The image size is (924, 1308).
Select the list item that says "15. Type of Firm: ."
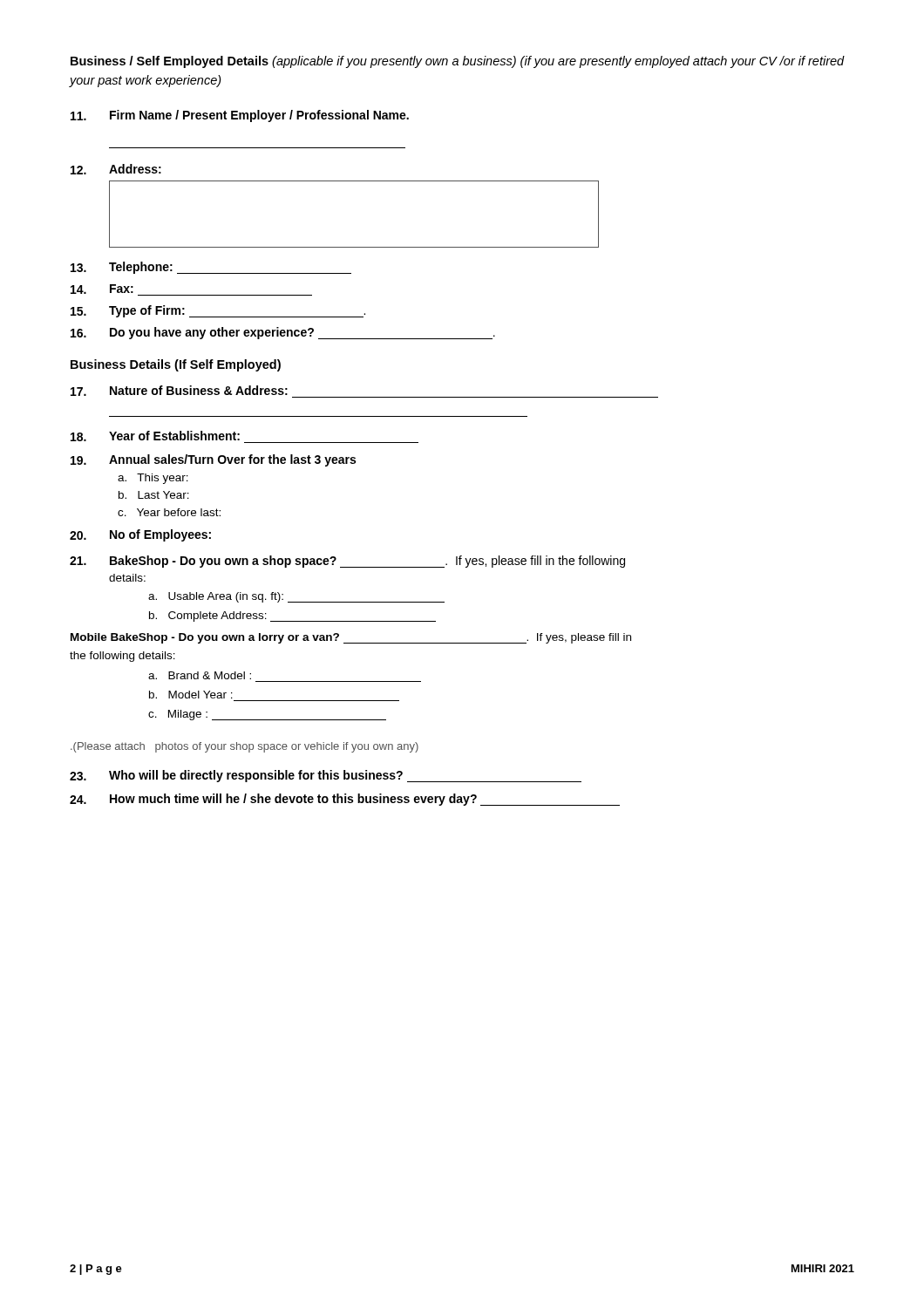[x=218, y=310]
